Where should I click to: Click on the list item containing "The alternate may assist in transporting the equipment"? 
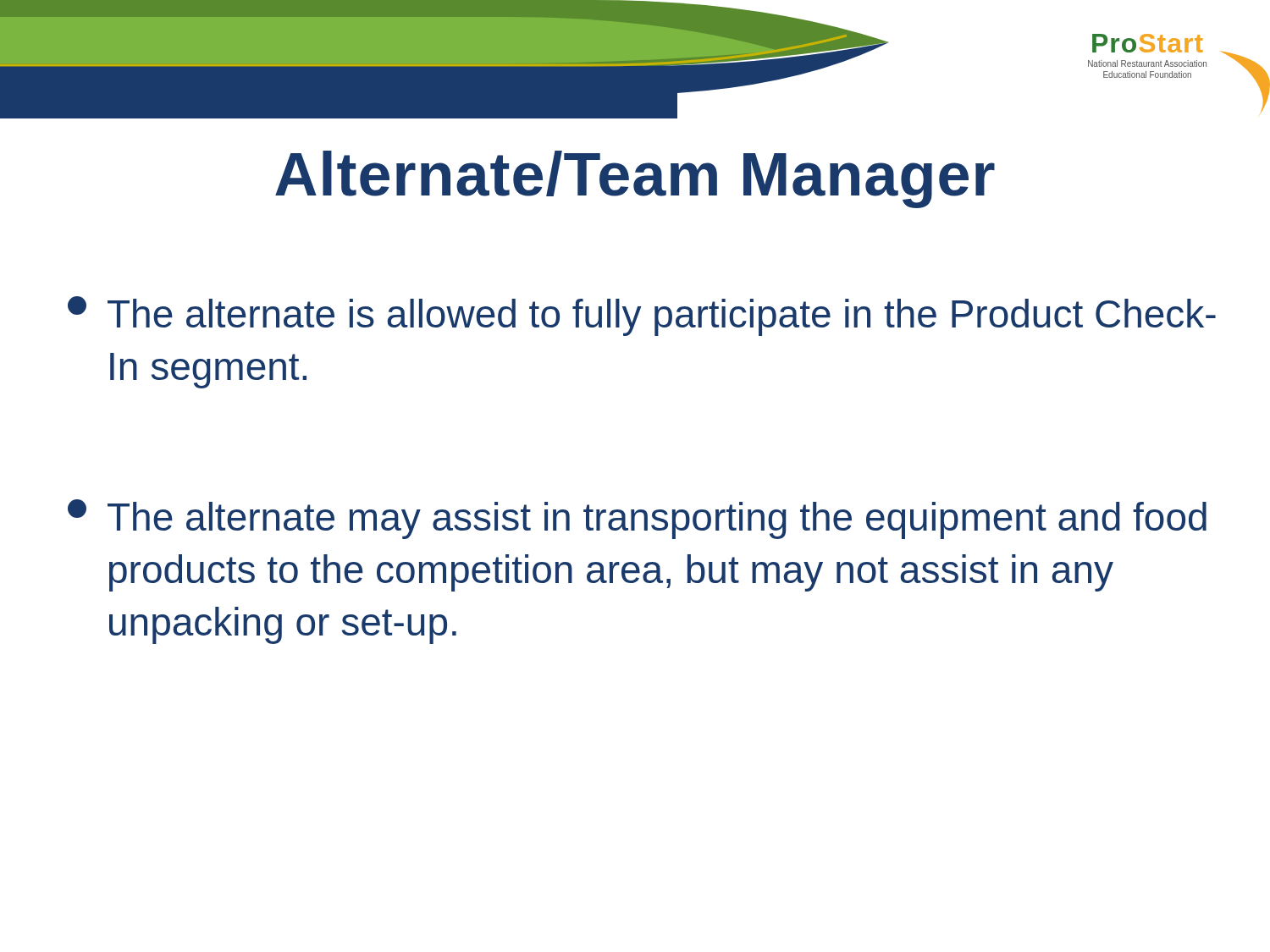point(643,570)
